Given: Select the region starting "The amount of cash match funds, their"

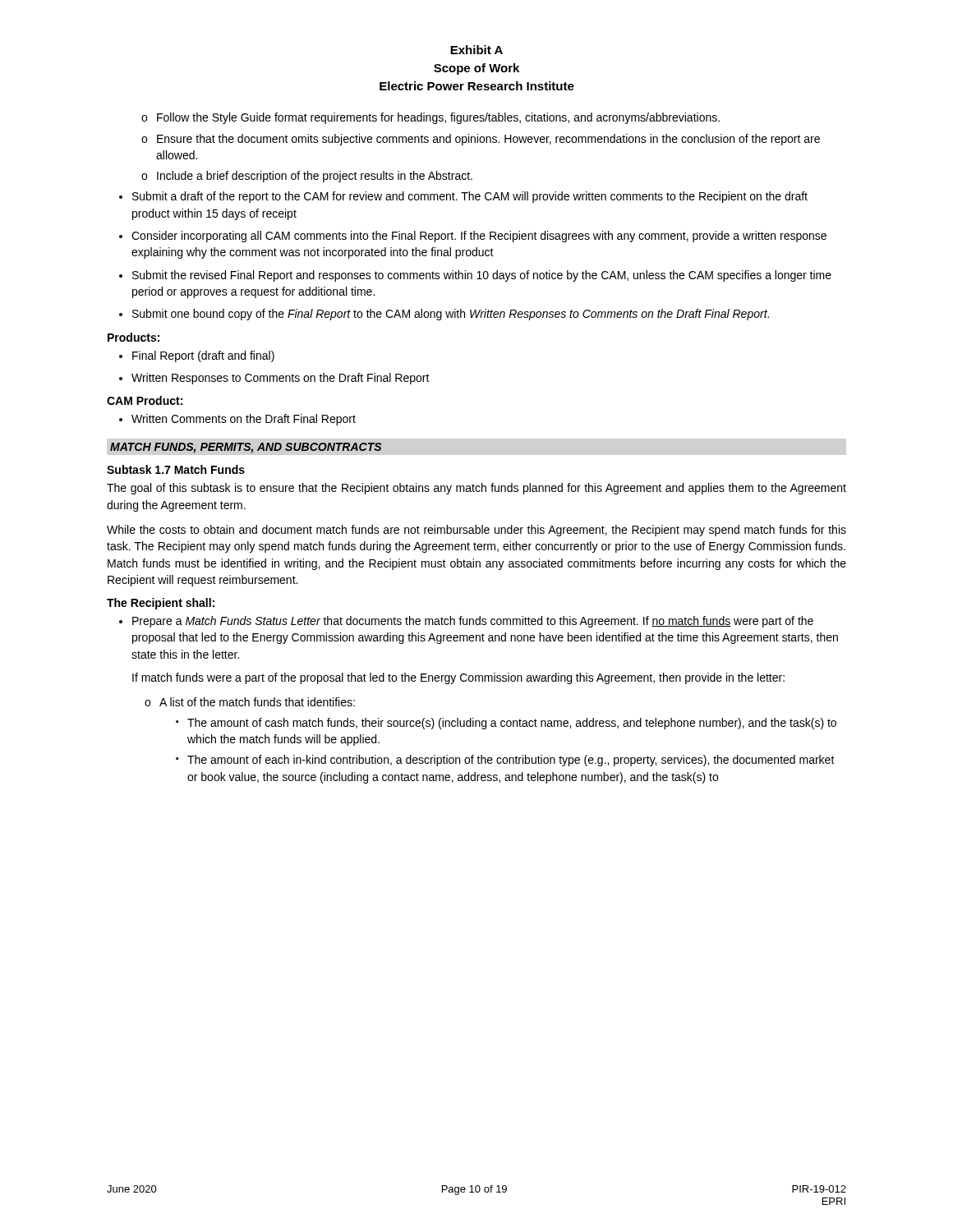Looking at the screenshot, I should (x=512, y=731).
